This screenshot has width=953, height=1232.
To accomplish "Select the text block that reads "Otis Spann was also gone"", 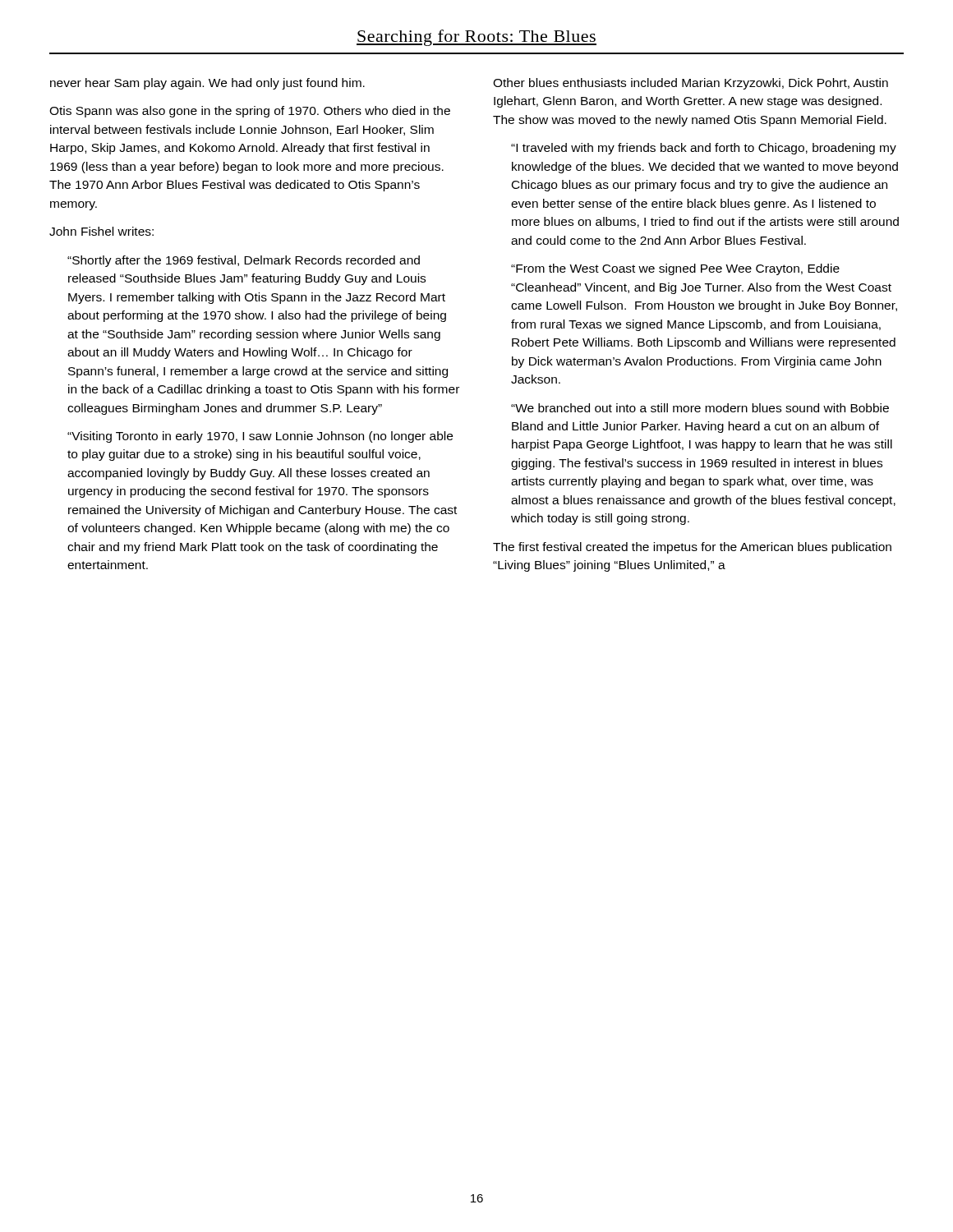I will [255, 158].
